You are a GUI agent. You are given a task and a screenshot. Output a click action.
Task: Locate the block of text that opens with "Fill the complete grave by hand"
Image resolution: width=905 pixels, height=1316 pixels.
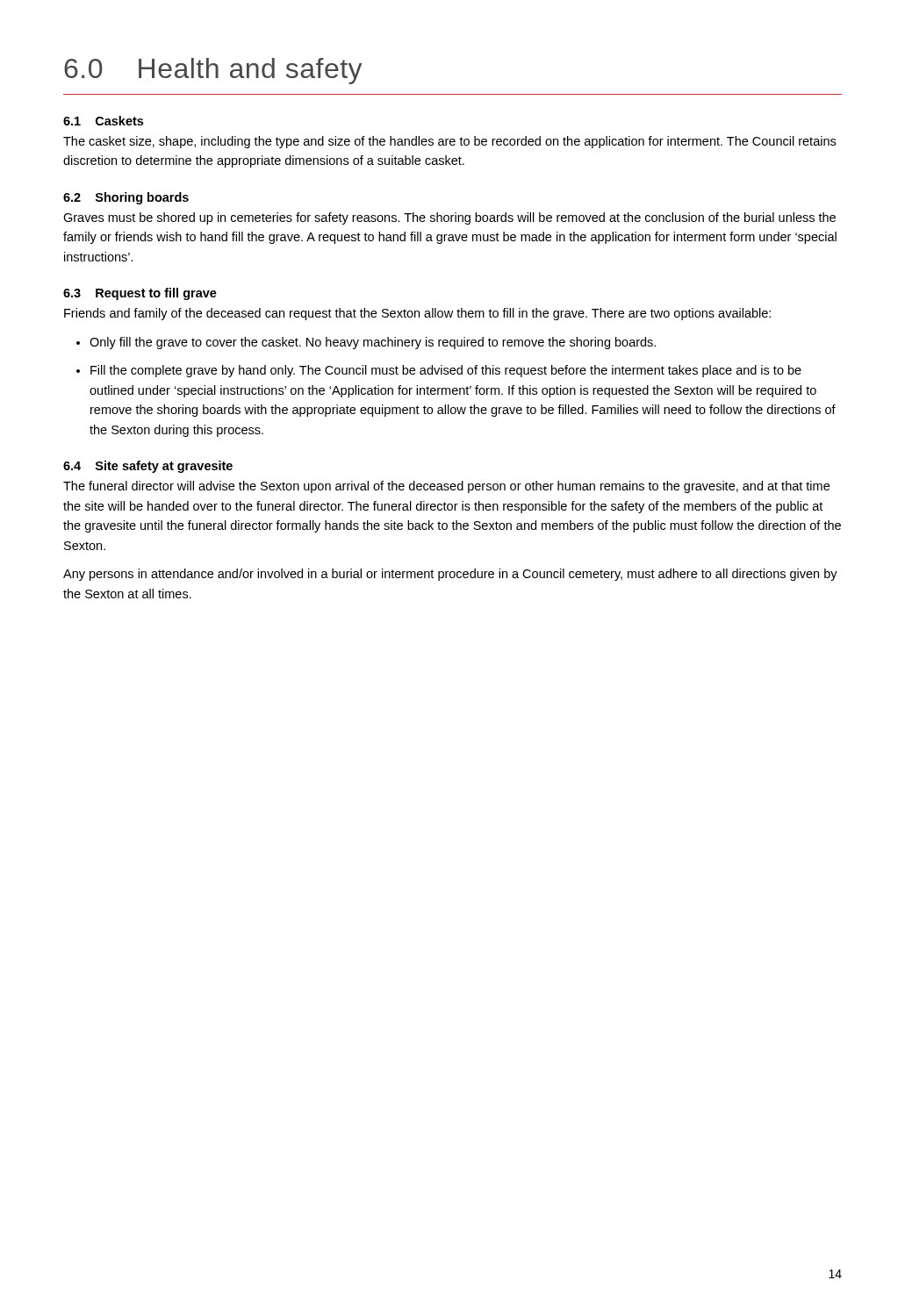point(462,400)
